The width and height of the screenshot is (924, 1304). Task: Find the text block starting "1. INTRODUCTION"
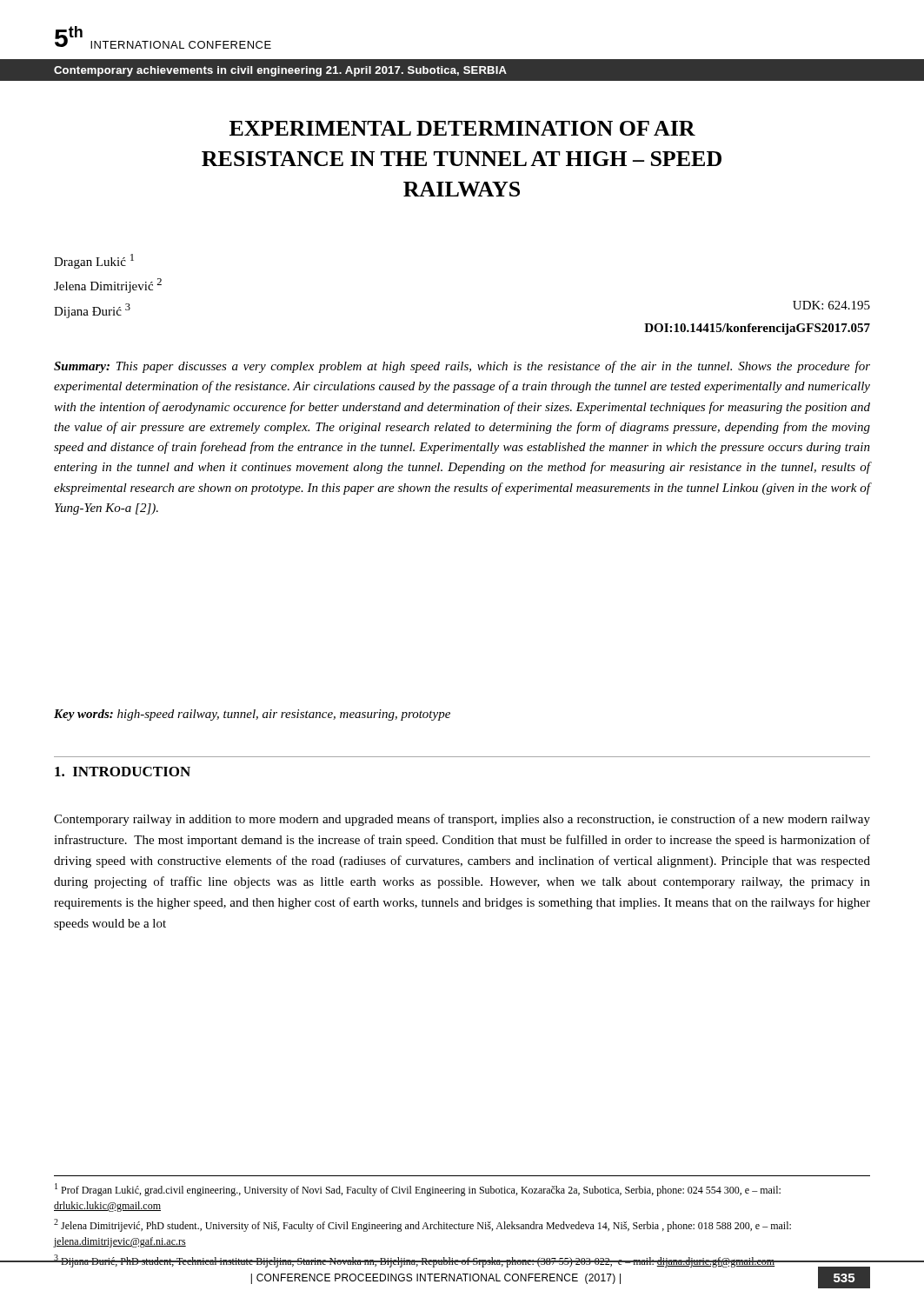coord(122,772)
